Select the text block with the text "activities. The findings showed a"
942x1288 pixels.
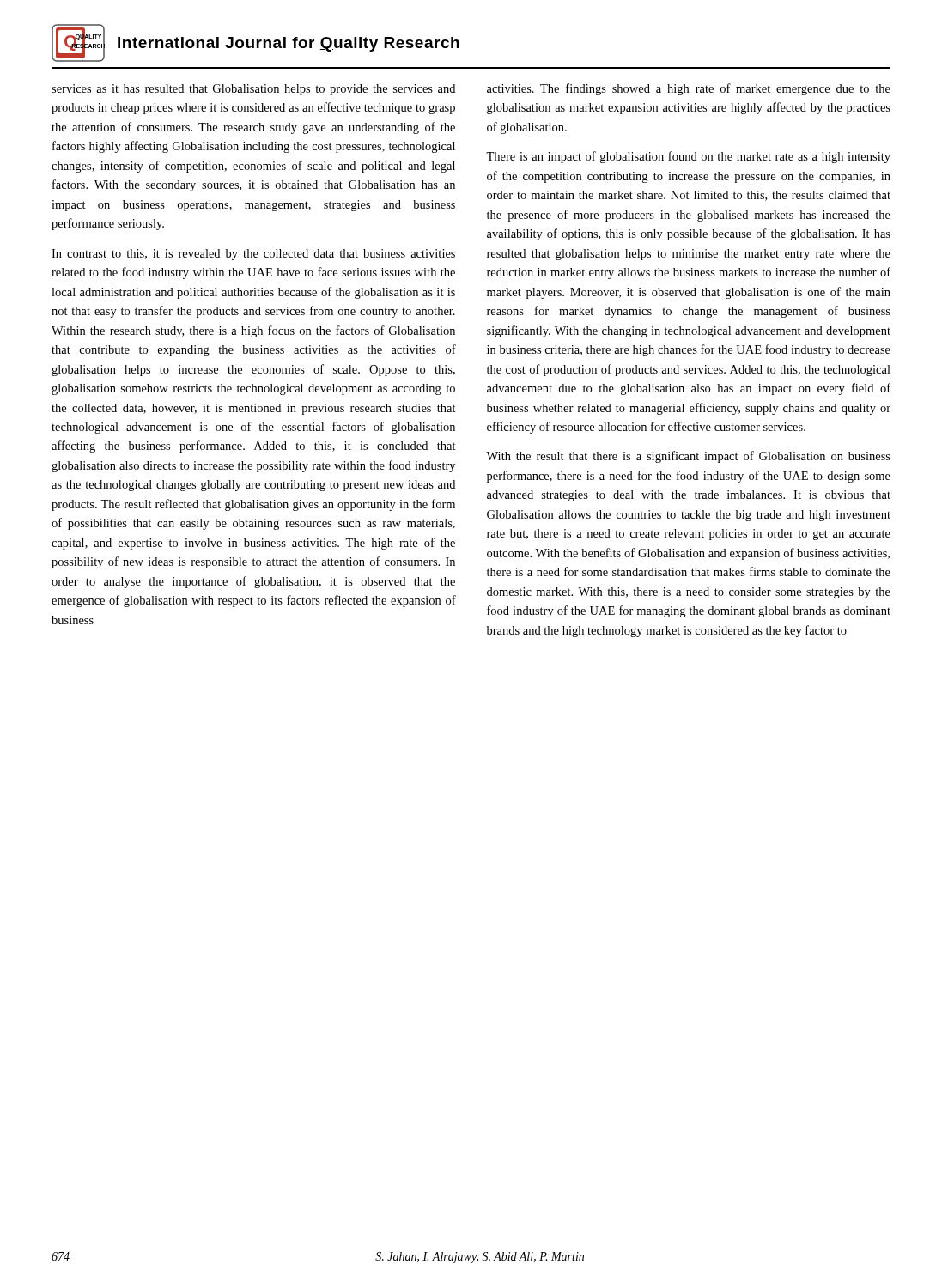pos(688,359)
